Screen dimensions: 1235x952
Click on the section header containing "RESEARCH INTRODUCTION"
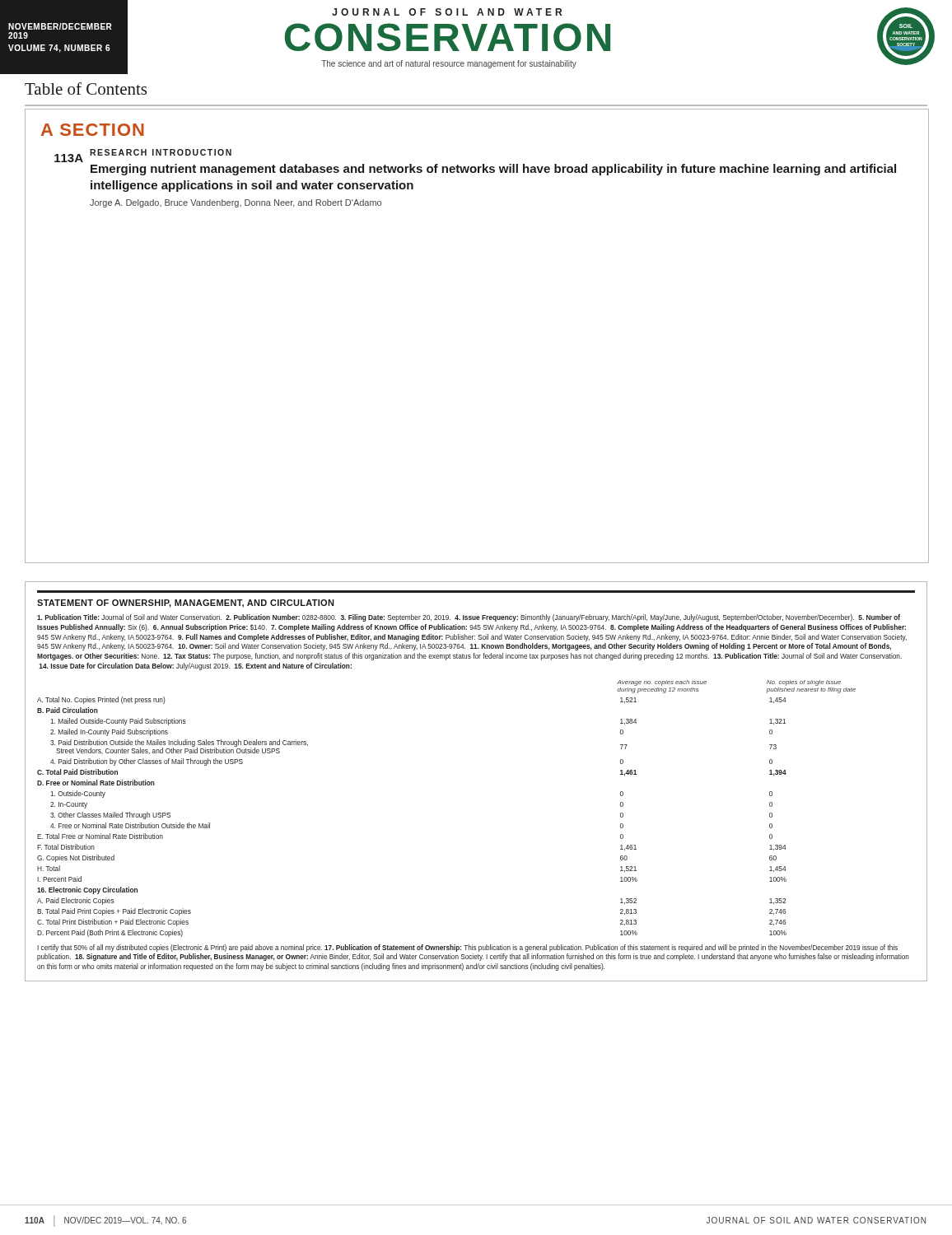click(161, 152)
